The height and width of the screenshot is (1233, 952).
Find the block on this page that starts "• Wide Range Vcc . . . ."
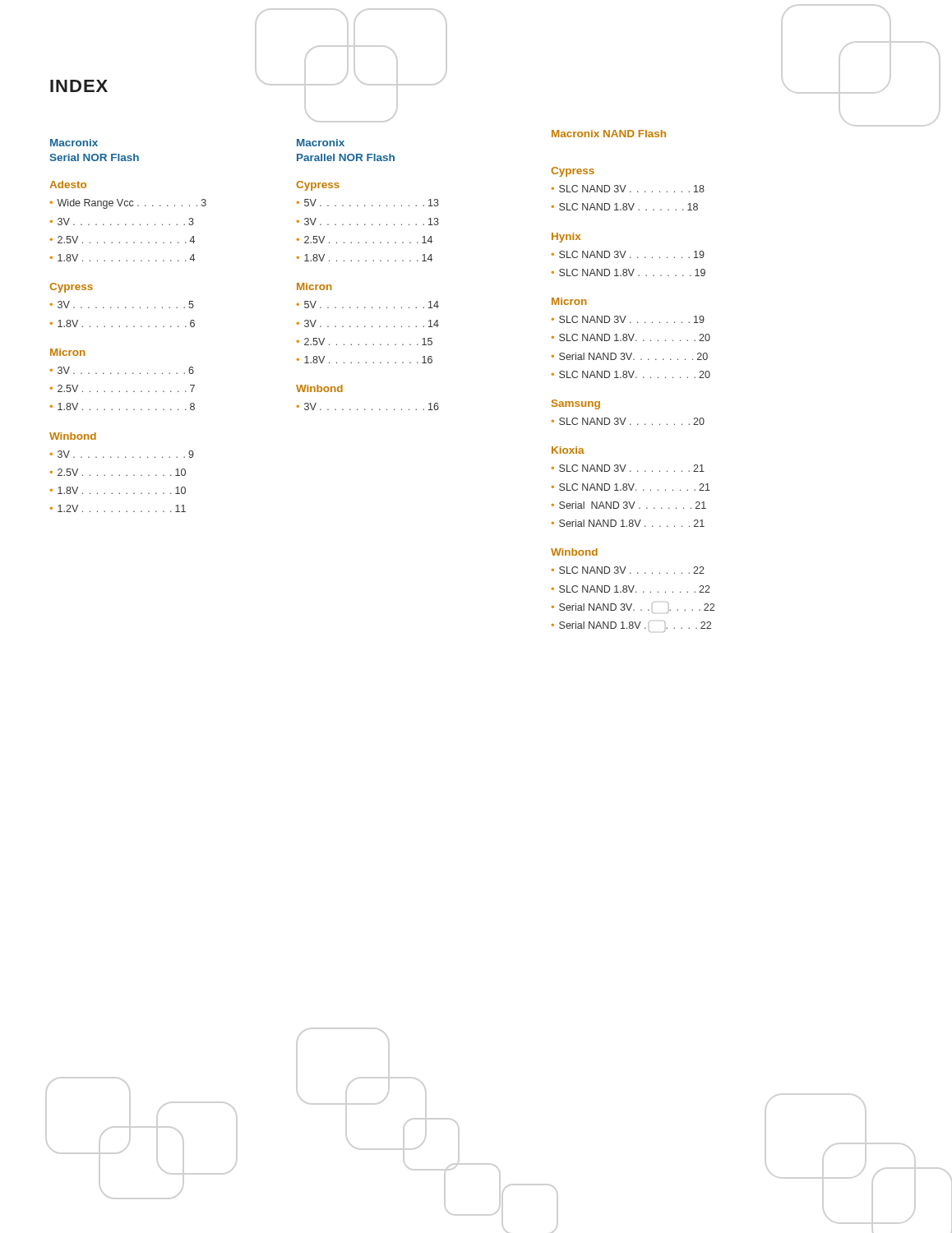128,204
